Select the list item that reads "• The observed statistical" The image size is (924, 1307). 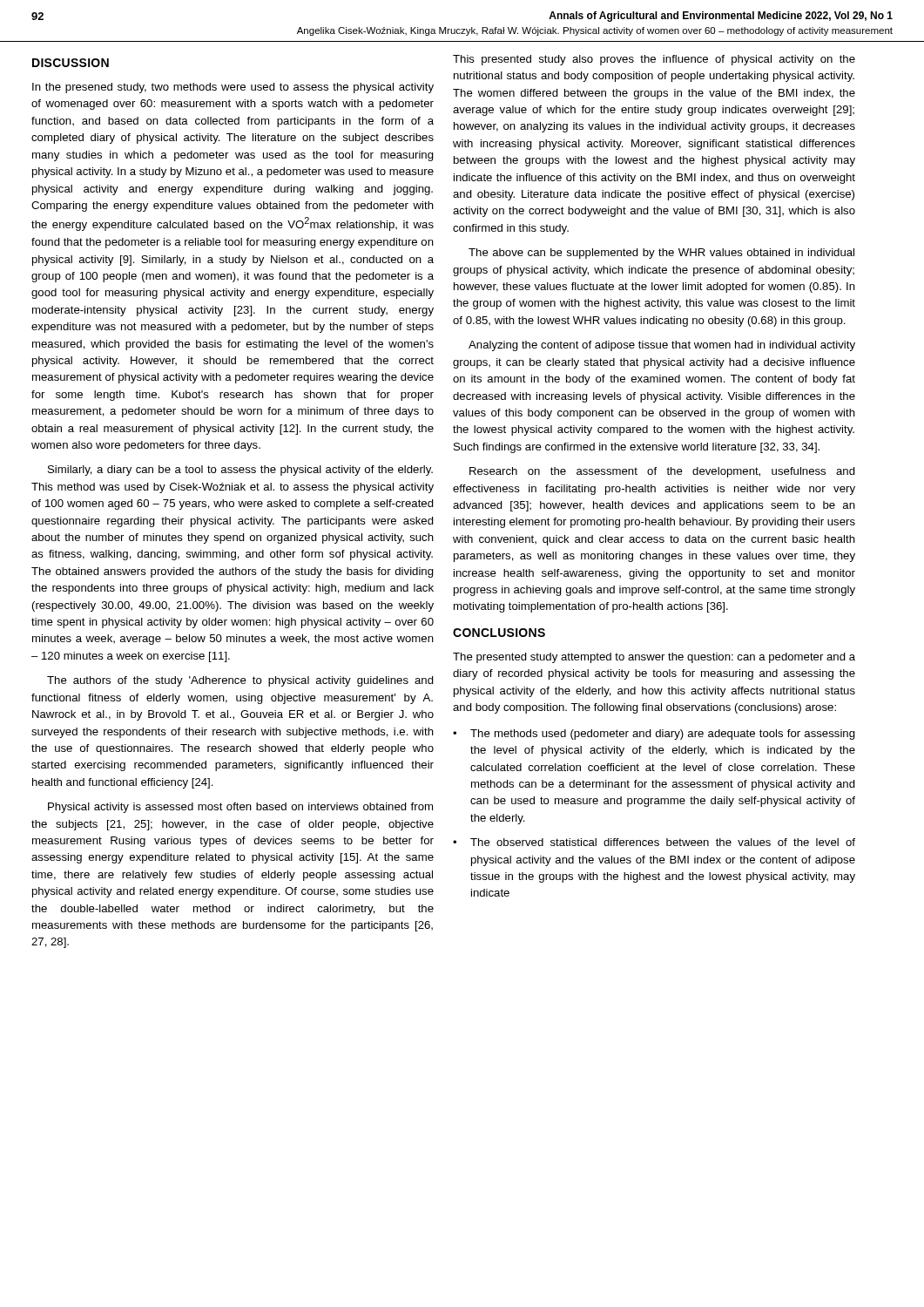pyautogui.click(x=654, y=868)
